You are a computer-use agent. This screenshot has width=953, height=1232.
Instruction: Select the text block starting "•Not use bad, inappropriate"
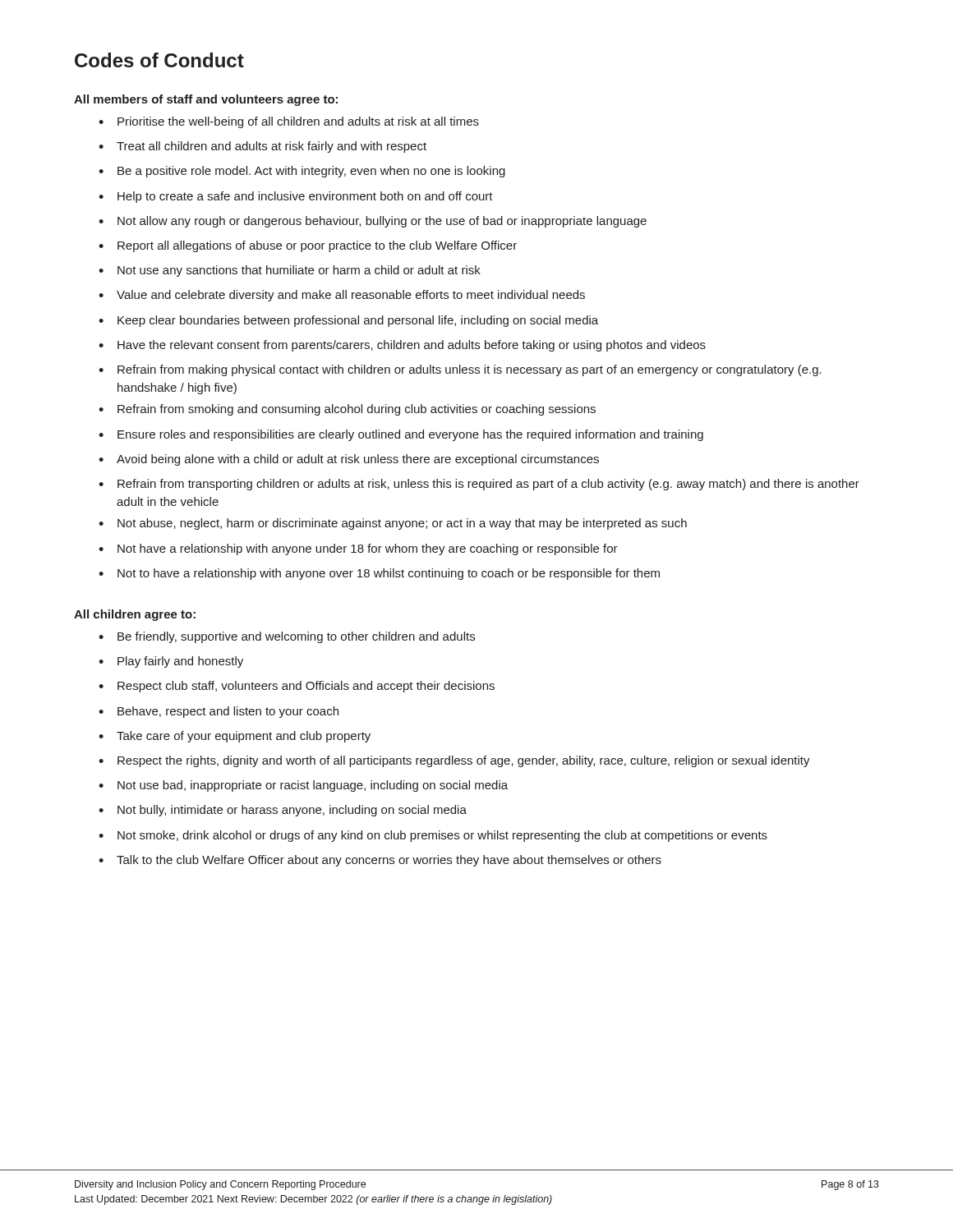tap(489, 787)
